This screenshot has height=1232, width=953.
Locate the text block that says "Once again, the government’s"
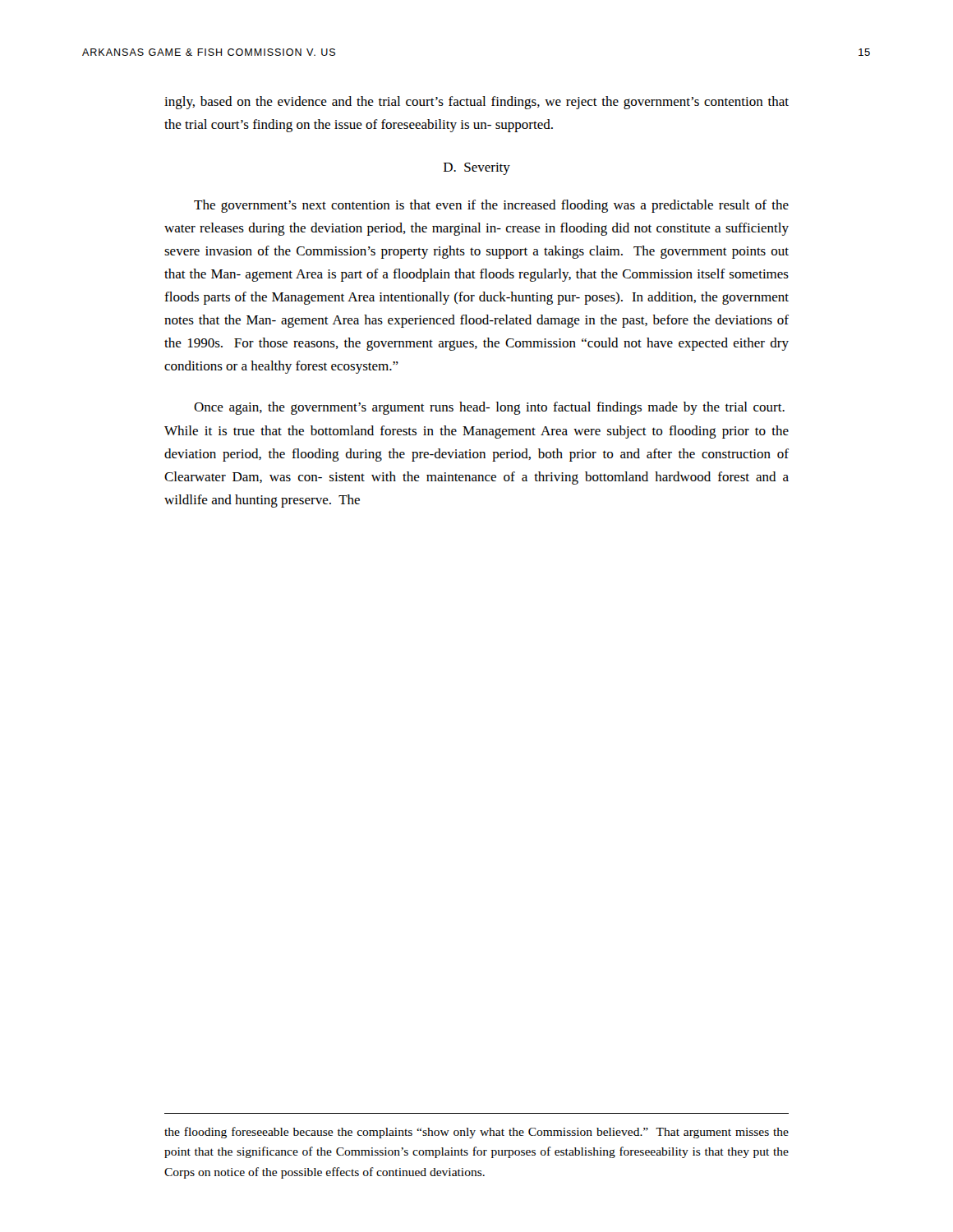point(476,453)
